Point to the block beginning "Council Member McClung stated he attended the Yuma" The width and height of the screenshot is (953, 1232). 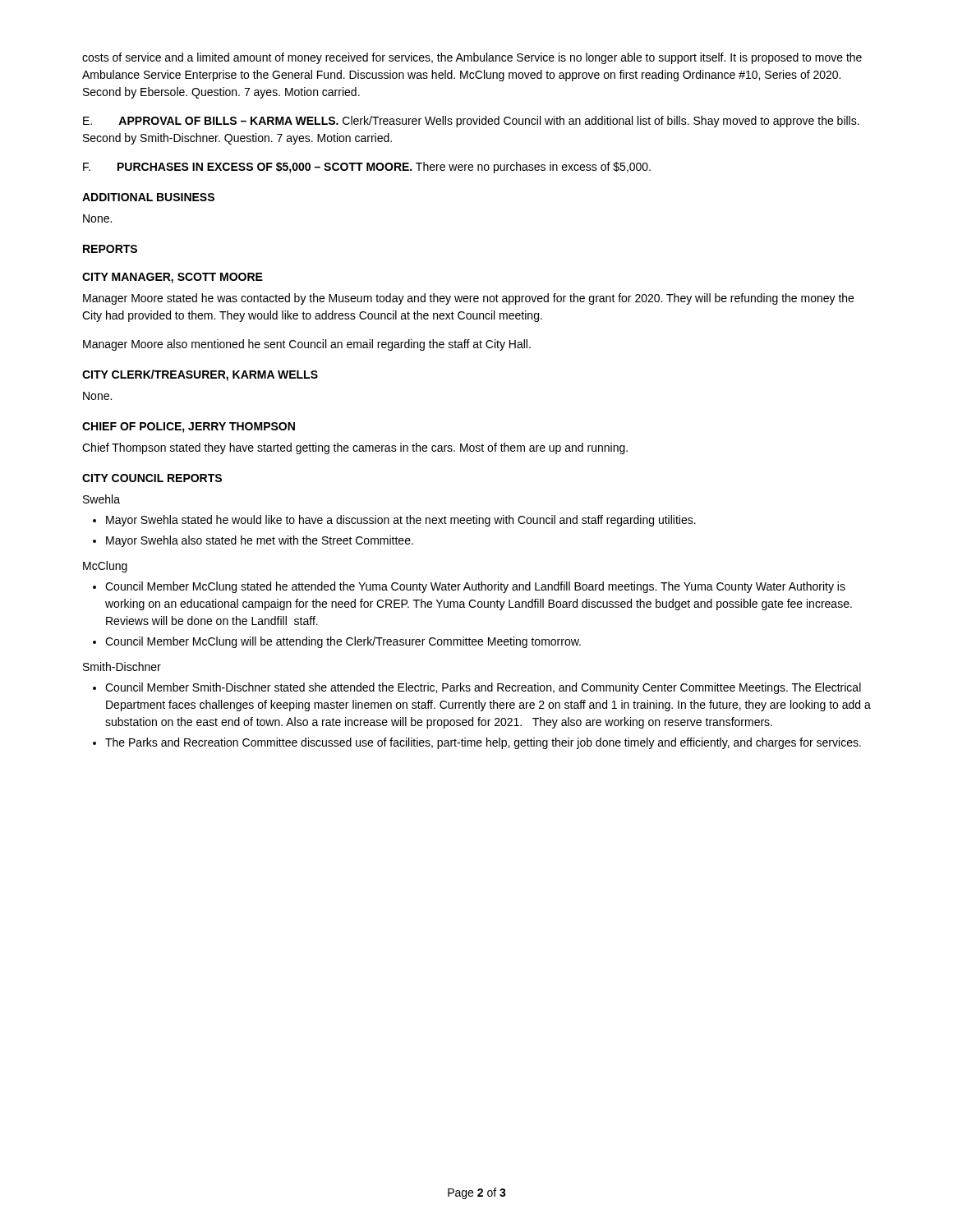(479, 604)
